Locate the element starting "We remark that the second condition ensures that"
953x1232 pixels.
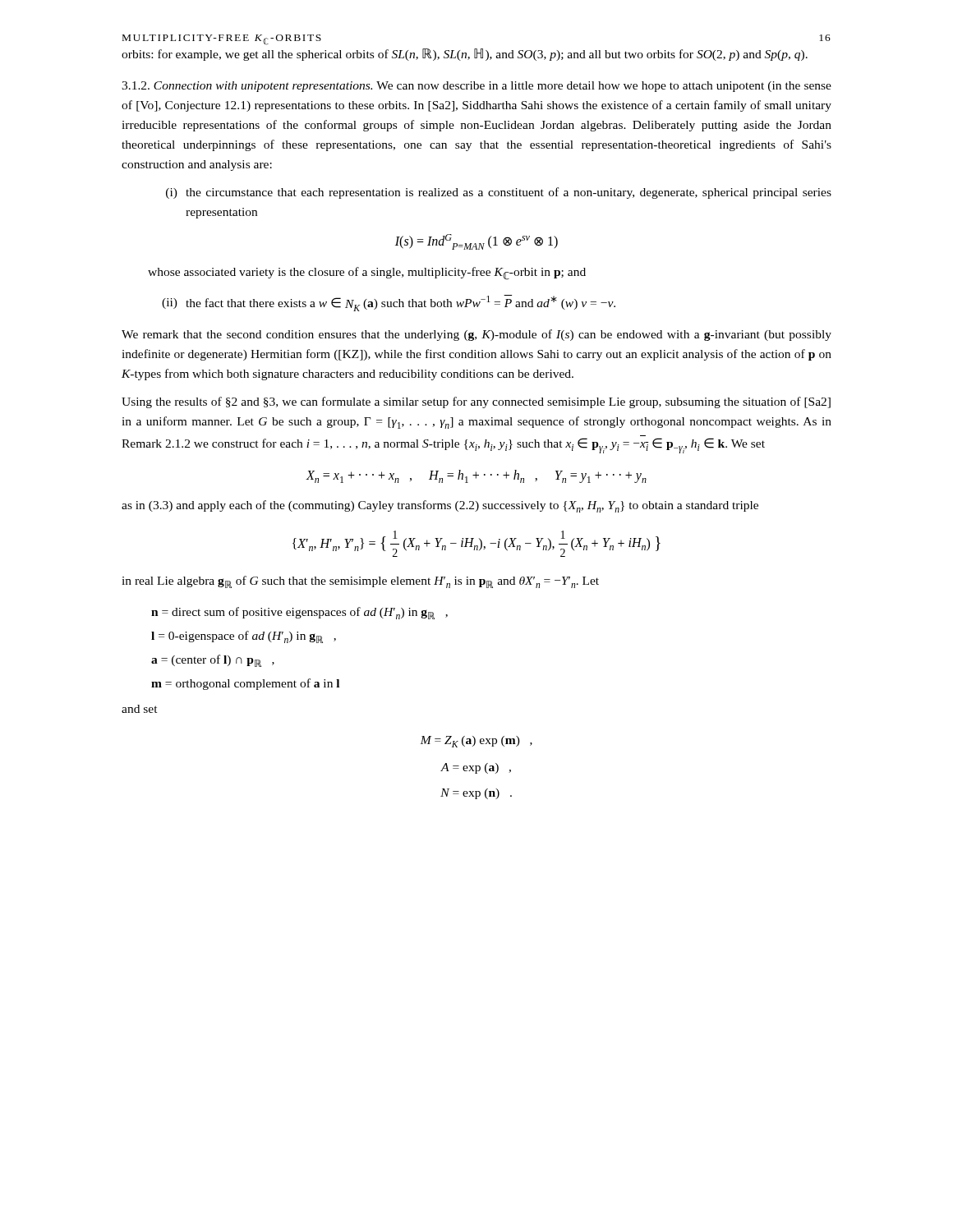(x=476, y=354)
